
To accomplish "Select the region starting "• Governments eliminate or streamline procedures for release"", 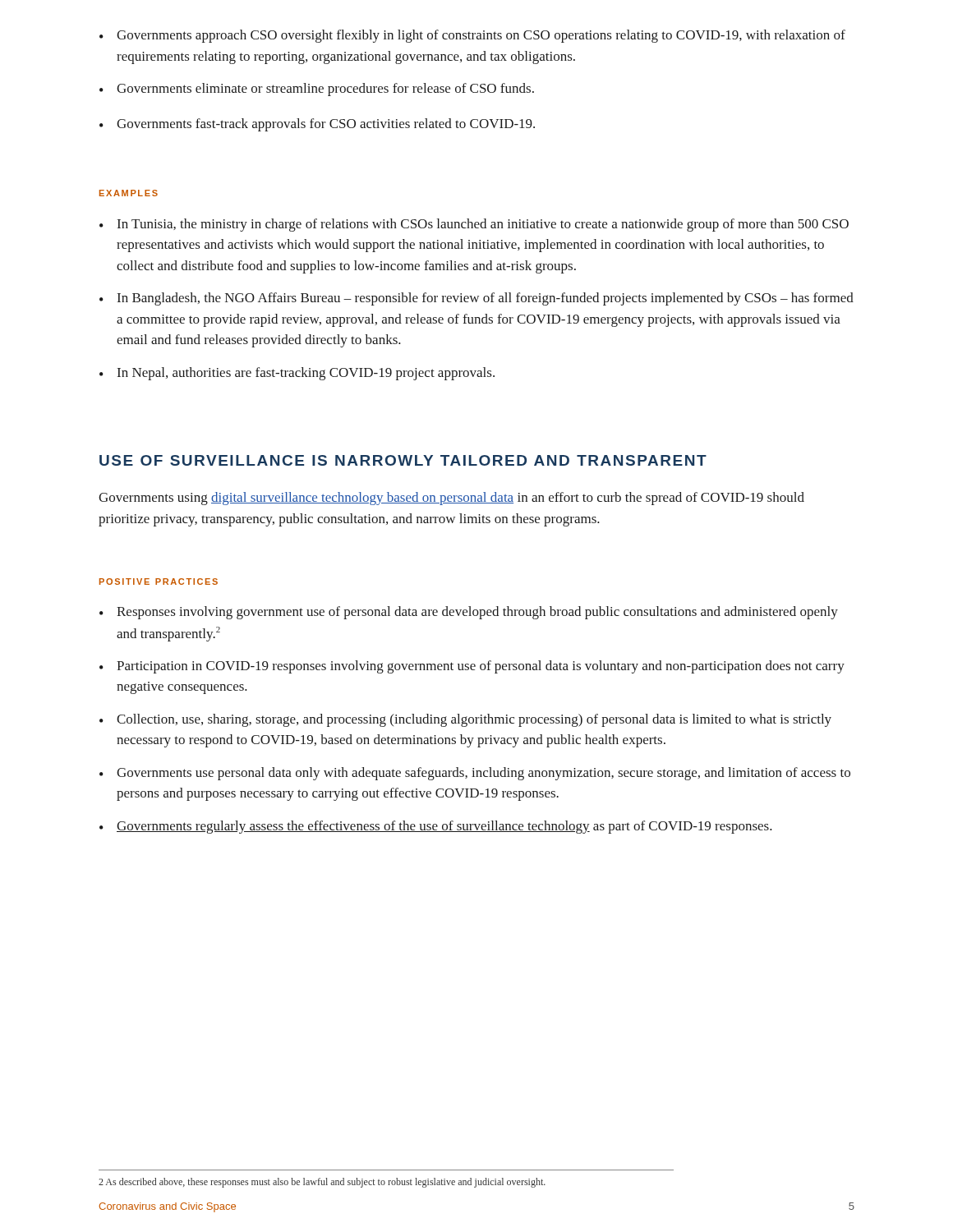I will click(x=476, y=90).
